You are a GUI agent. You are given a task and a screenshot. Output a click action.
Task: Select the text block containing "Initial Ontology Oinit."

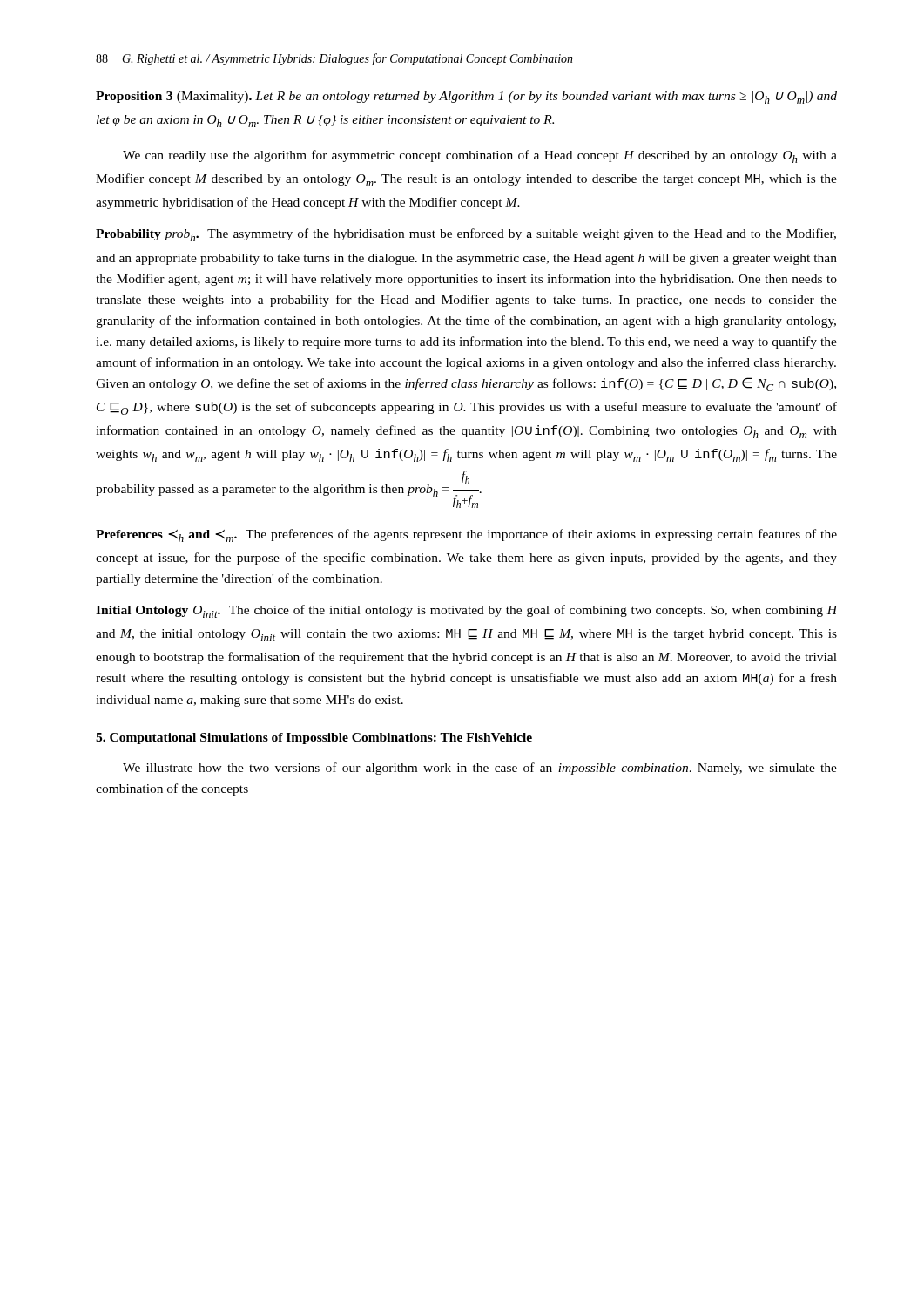pos(466,654)
